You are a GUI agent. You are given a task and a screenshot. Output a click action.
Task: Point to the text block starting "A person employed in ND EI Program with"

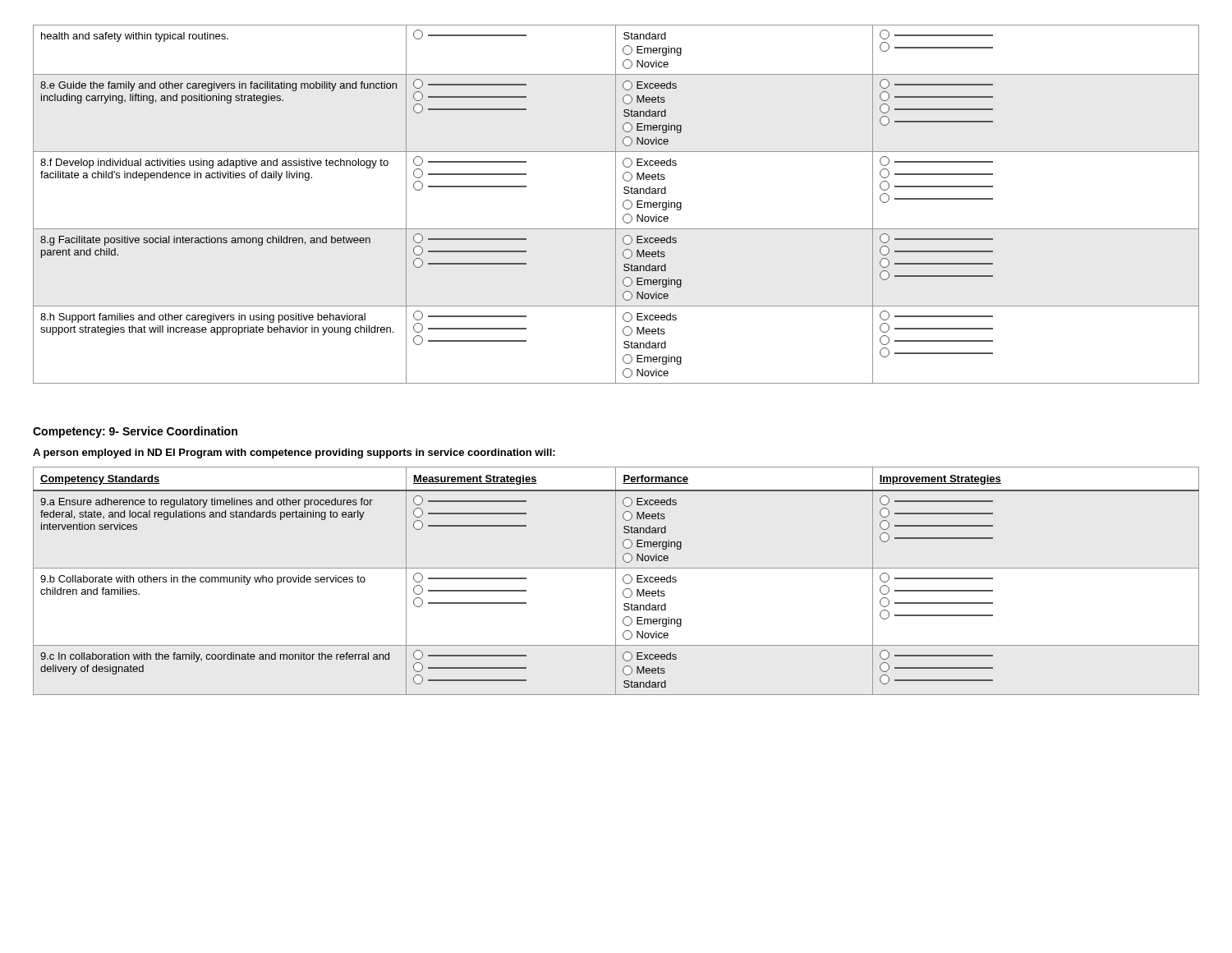click(x=294, y=452)
